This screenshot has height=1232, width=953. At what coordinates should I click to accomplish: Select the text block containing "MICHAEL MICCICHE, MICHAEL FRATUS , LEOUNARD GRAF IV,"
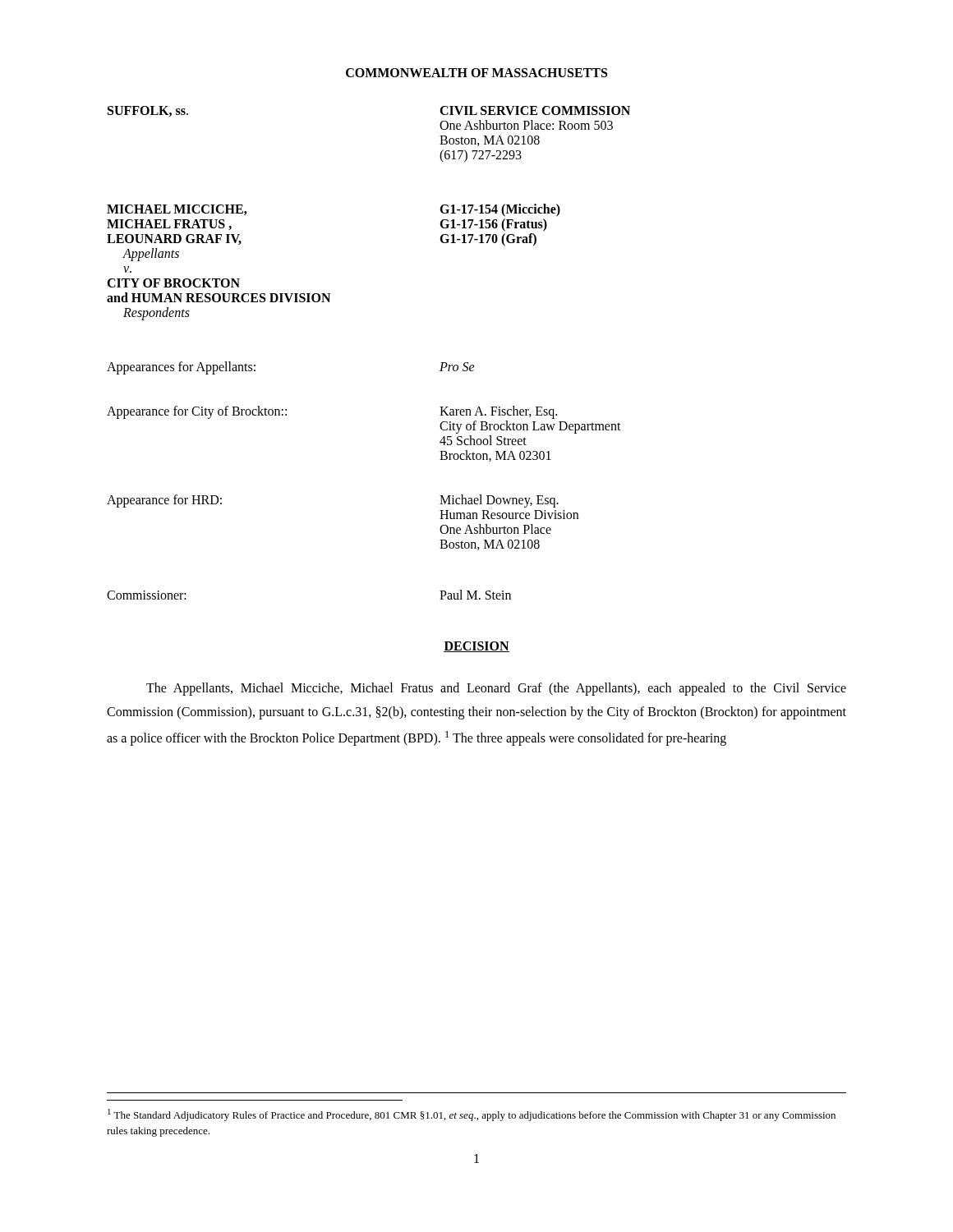[x=177, y=210]
